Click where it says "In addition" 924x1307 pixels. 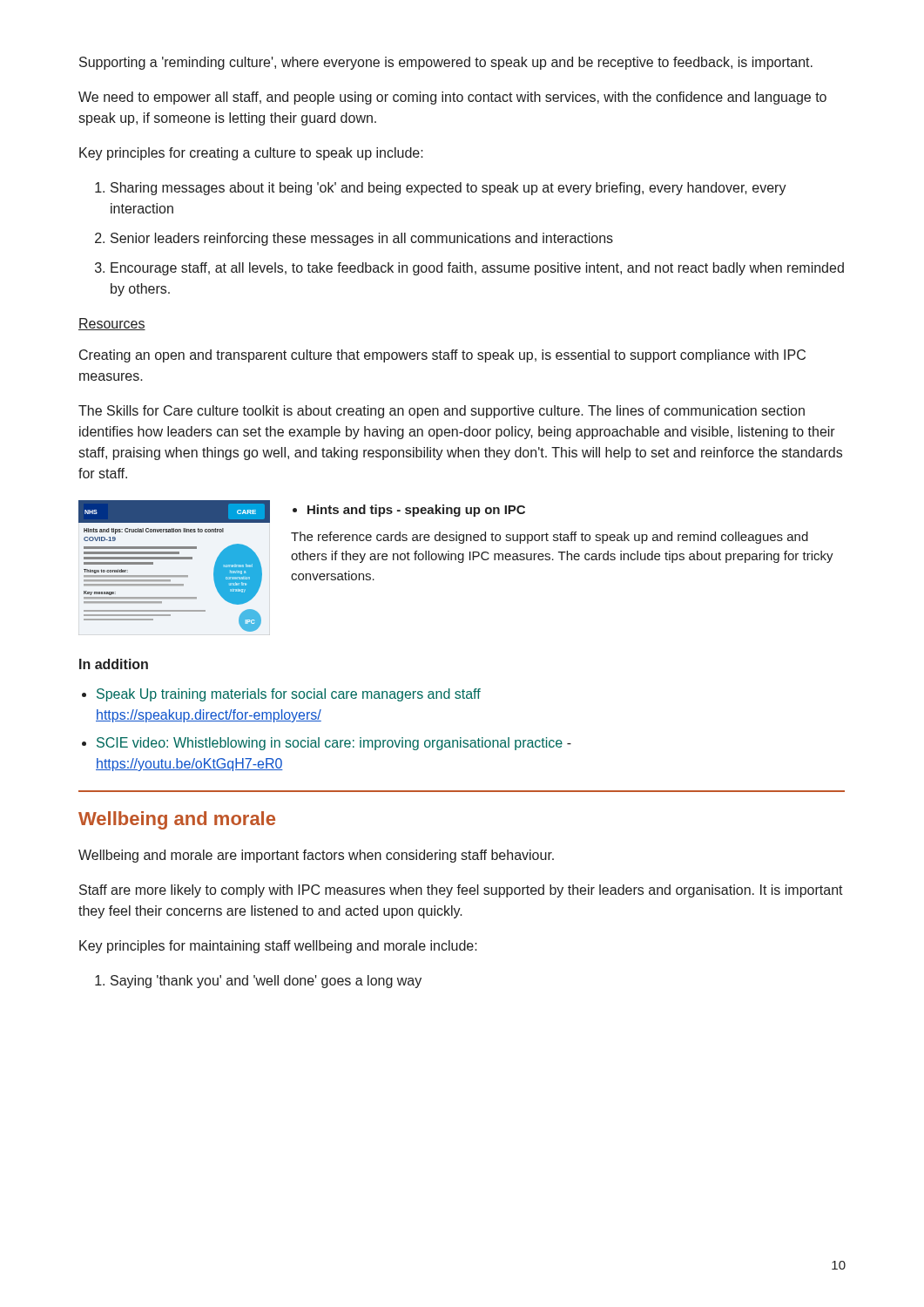point(114,664)
